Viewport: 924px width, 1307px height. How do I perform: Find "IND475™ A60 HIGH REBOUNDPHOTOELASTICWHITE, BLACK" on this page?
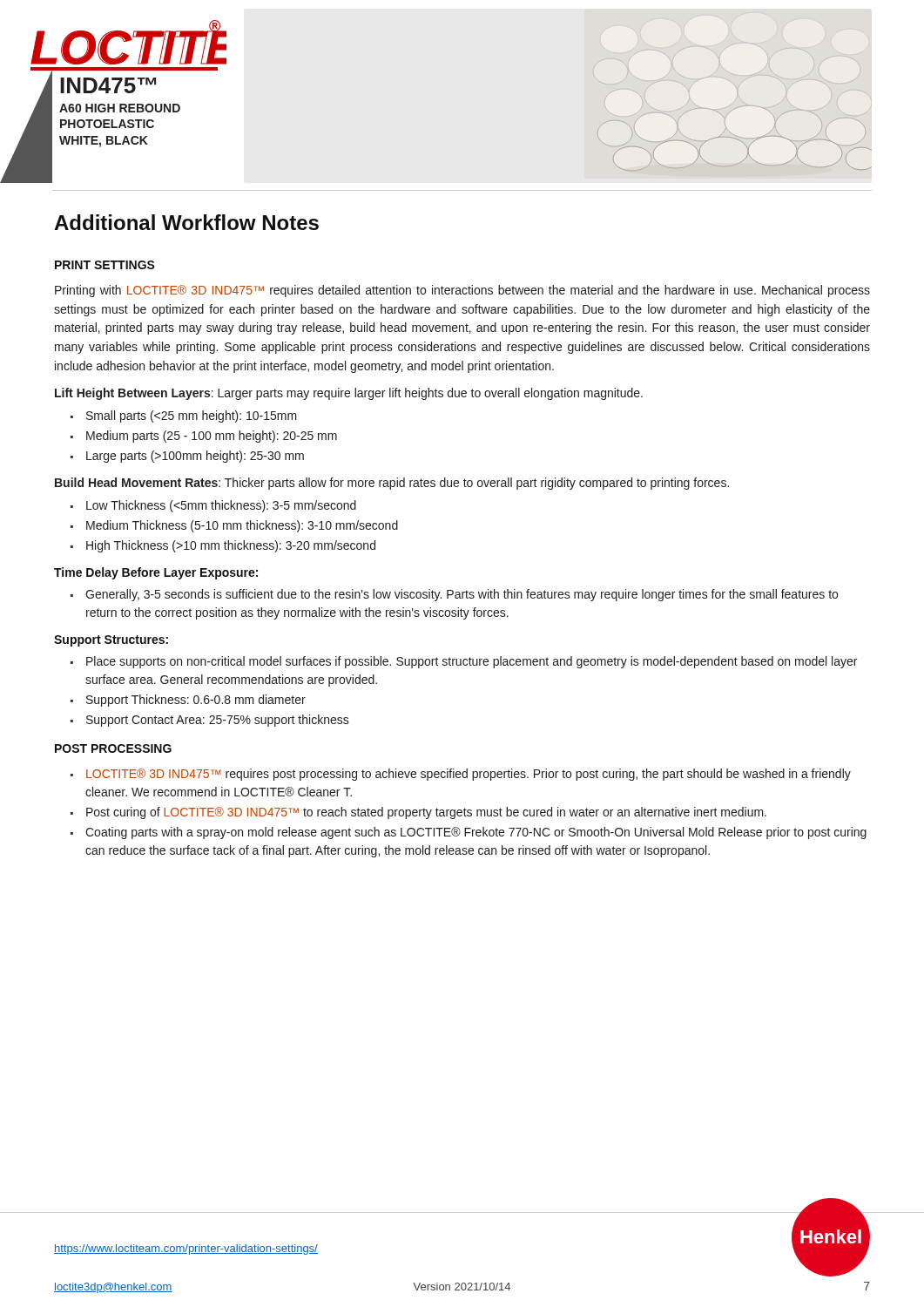pos(120,110)
